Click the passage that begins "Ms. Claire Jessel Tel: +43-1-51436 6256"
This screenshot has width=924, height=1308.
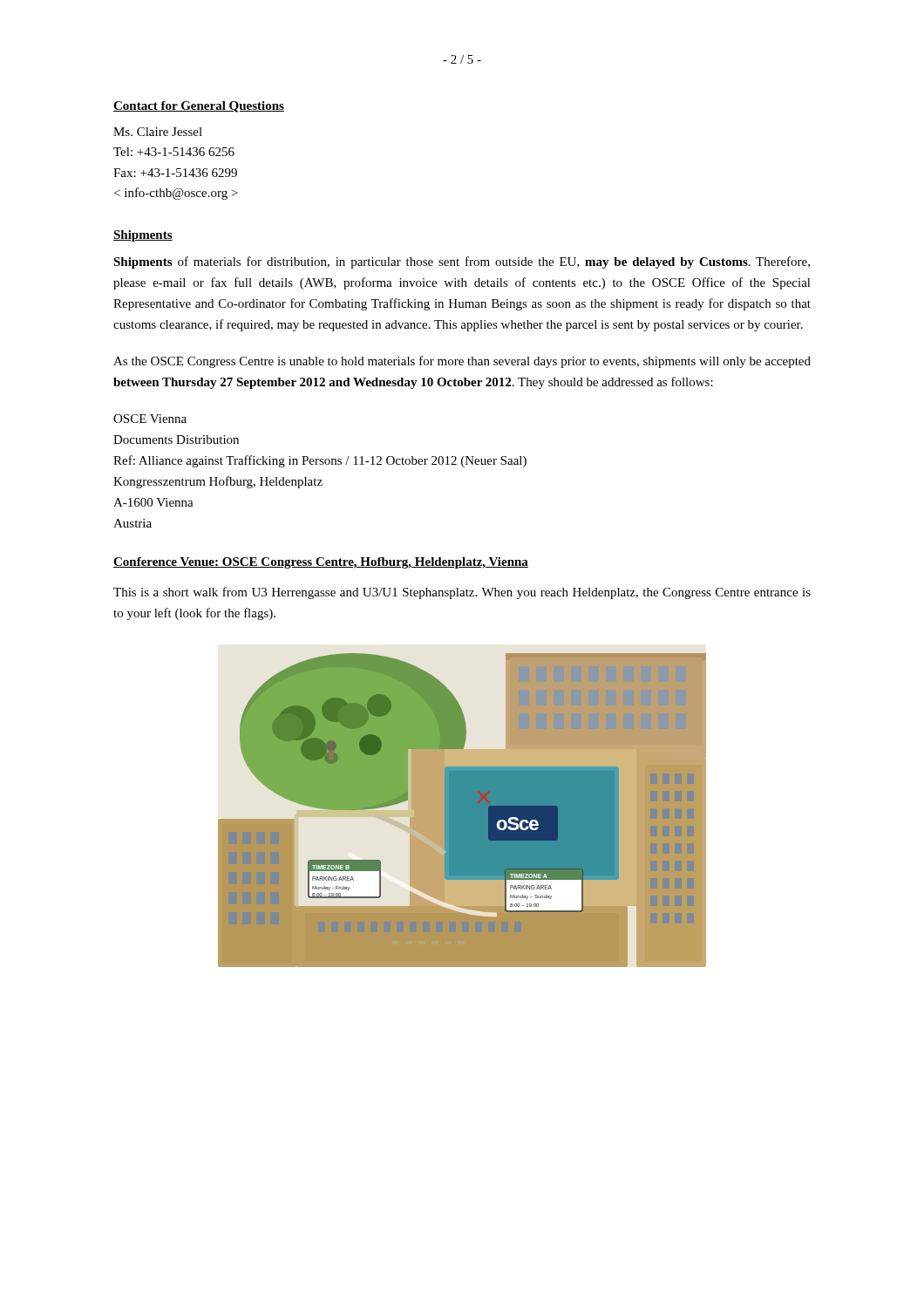coord(176,162)
